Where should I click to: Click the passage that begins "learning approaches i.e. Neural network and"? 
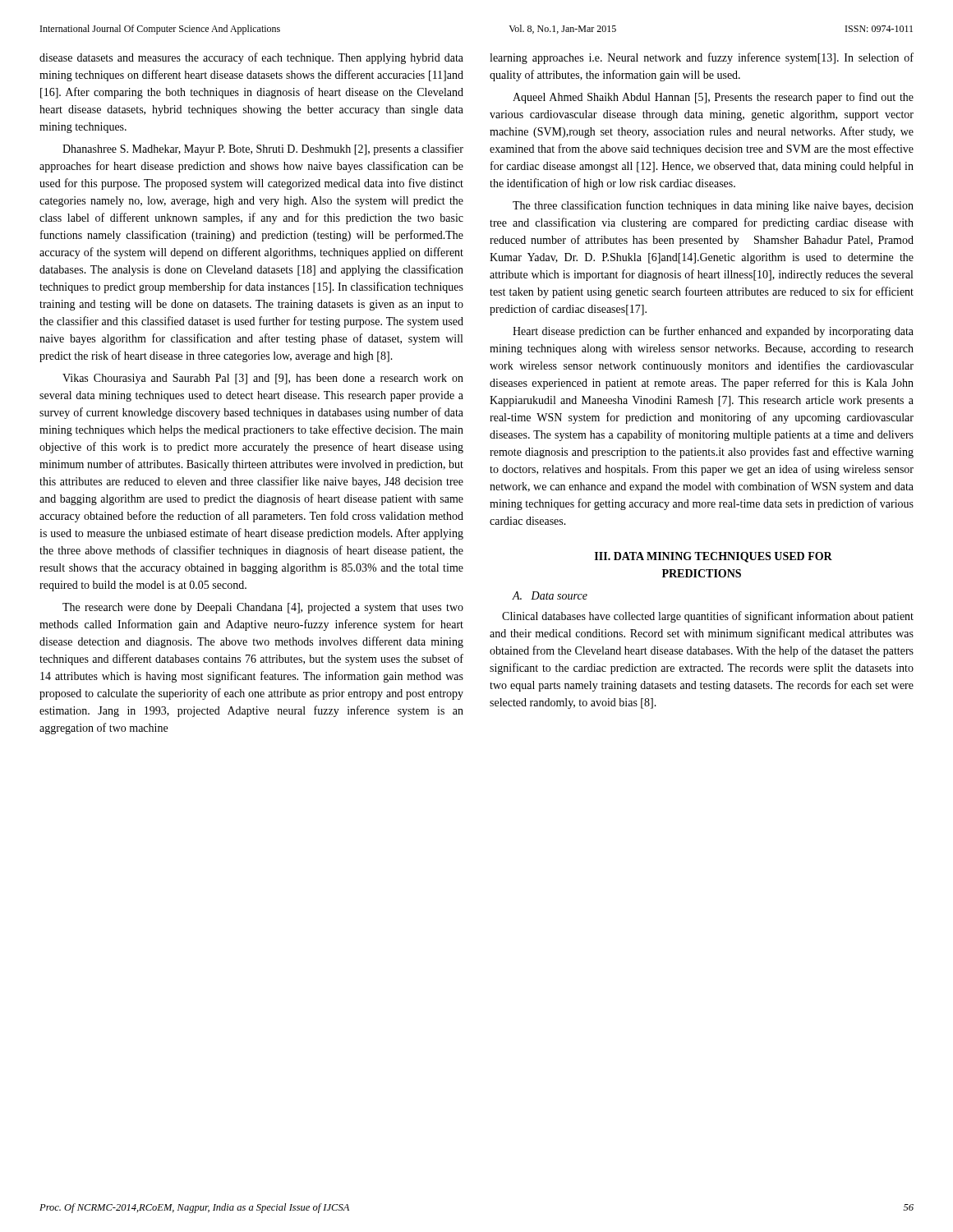(x=702, y=380)
